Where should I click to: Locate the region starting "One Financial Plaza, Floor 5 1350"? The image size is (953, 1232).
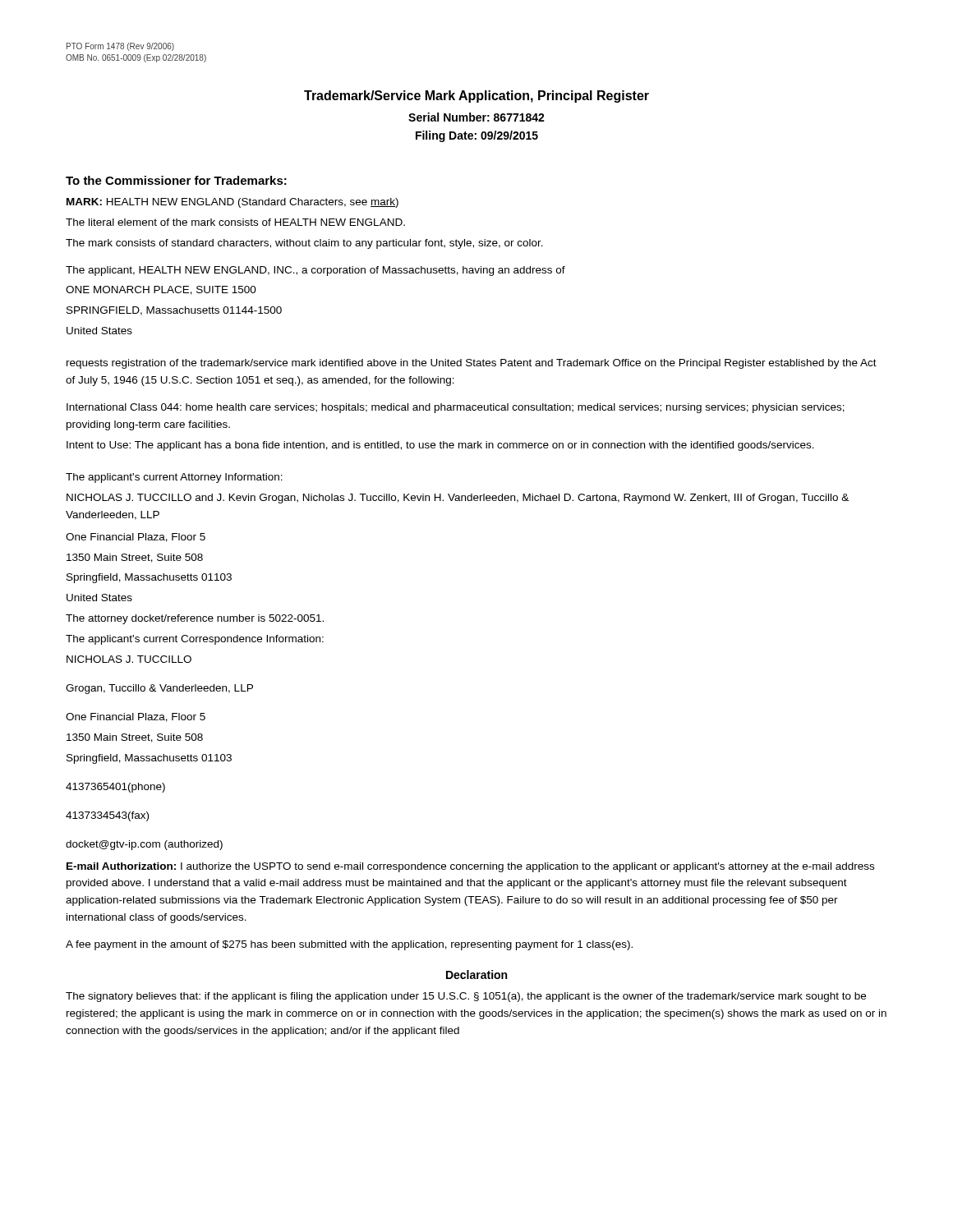pyautogui.click(x=136, y=538)
